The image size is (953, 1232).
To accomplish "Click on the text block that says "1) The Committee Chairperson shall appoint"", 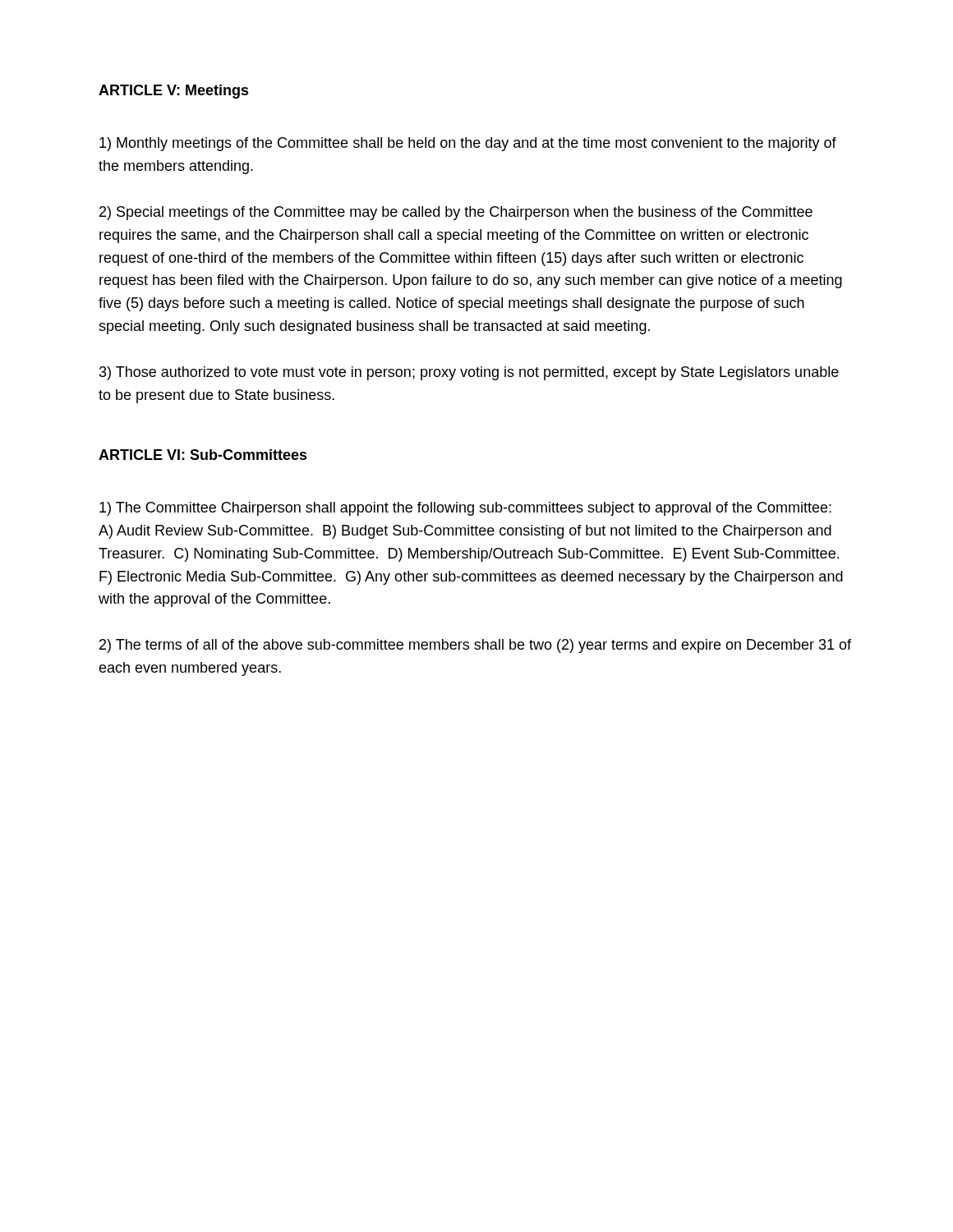I will [471, 553].
